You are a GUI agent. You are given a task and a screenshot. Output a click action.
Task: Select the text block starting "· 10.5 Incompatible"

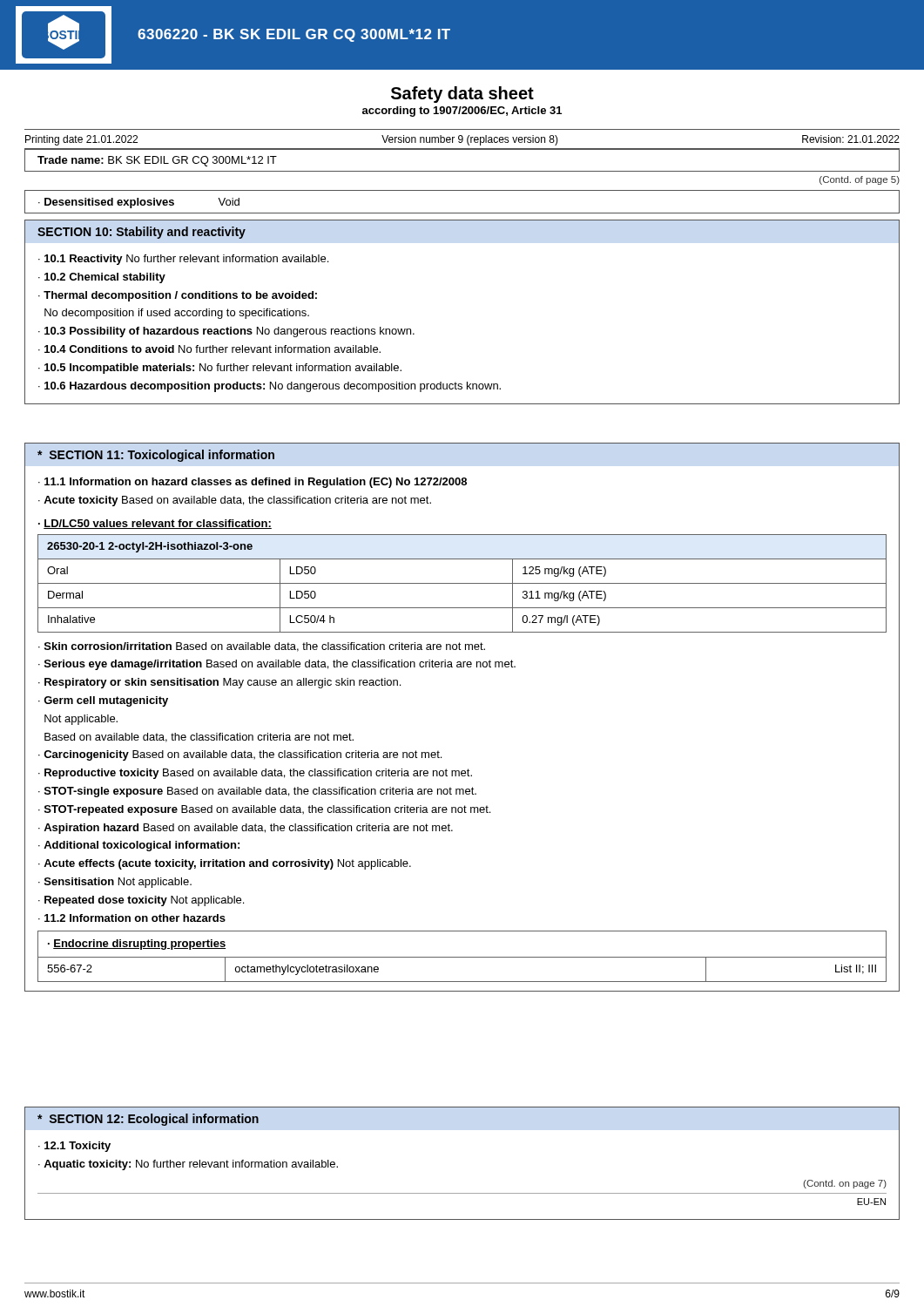click(x=220, y=367)
